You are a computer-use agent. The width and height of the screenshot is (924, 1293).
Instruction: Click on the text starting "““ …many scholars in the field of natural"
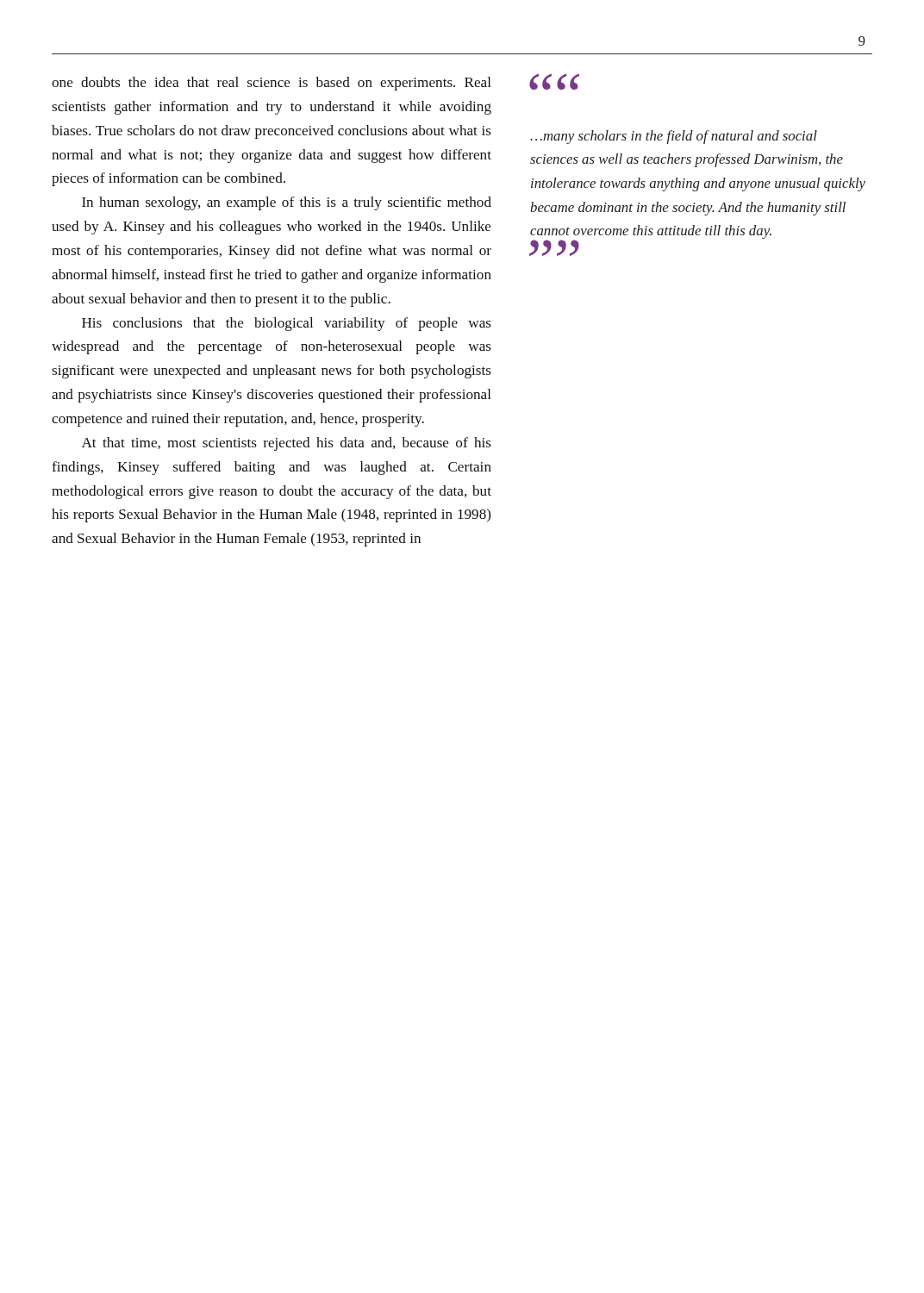click(698, 173)
